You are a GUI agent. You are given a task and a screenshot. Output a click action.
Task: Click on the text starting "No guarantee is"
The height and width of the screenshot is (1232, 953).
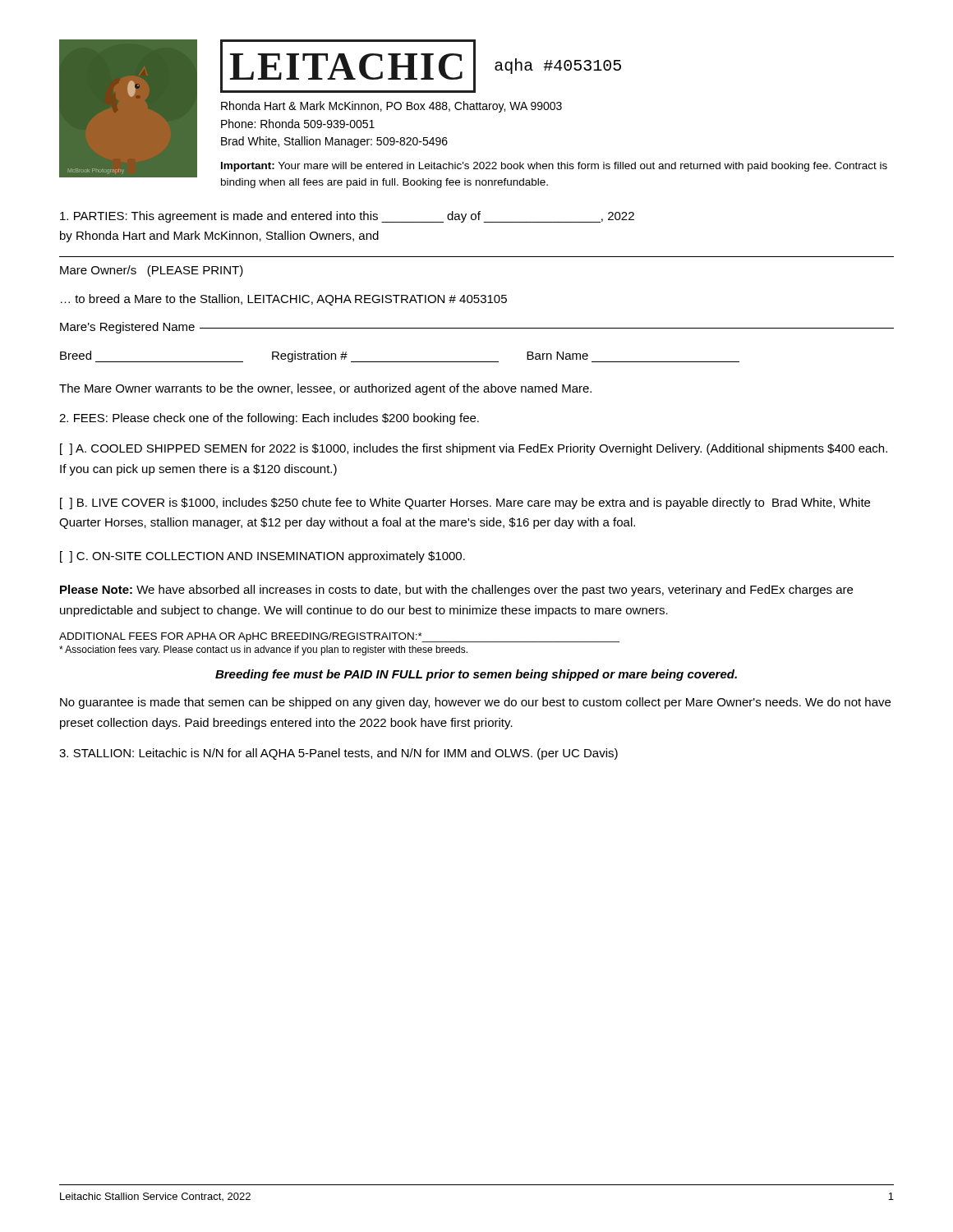[x=475, y=712]
